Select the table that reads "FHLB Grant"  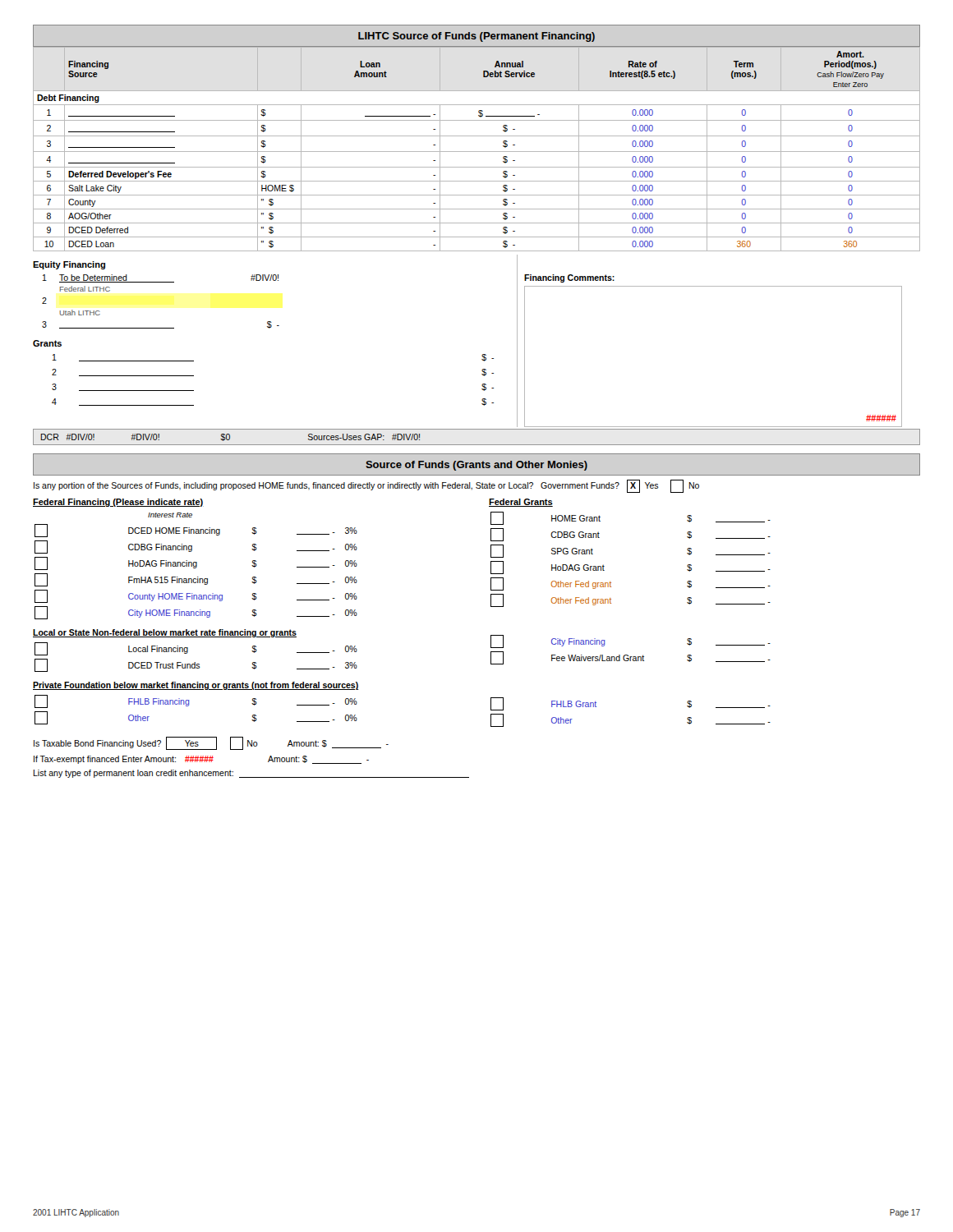point(704,712)
